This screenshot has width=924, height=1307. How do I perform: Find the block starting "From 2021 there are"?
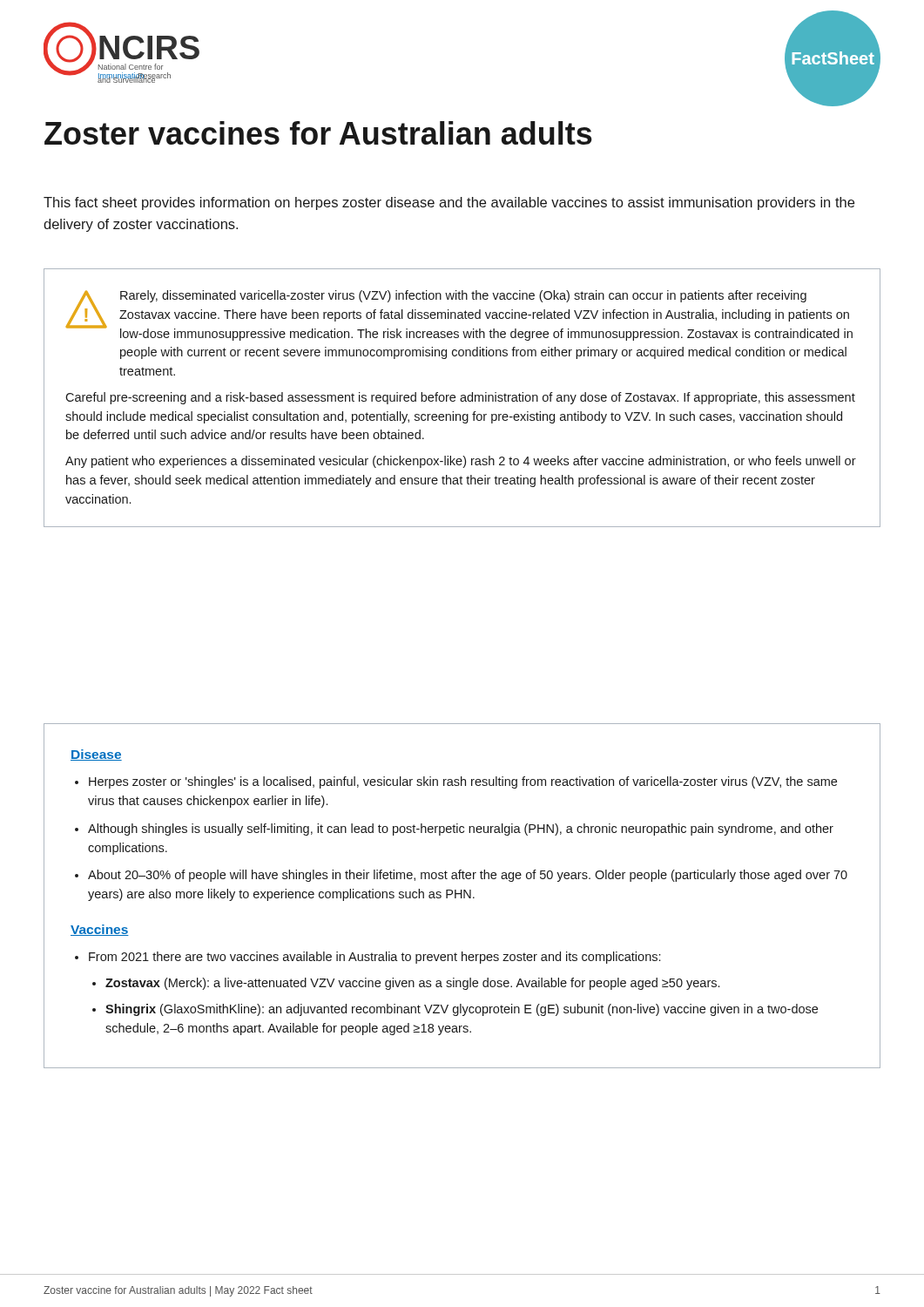pyautogui.click(x=471, y=994)
